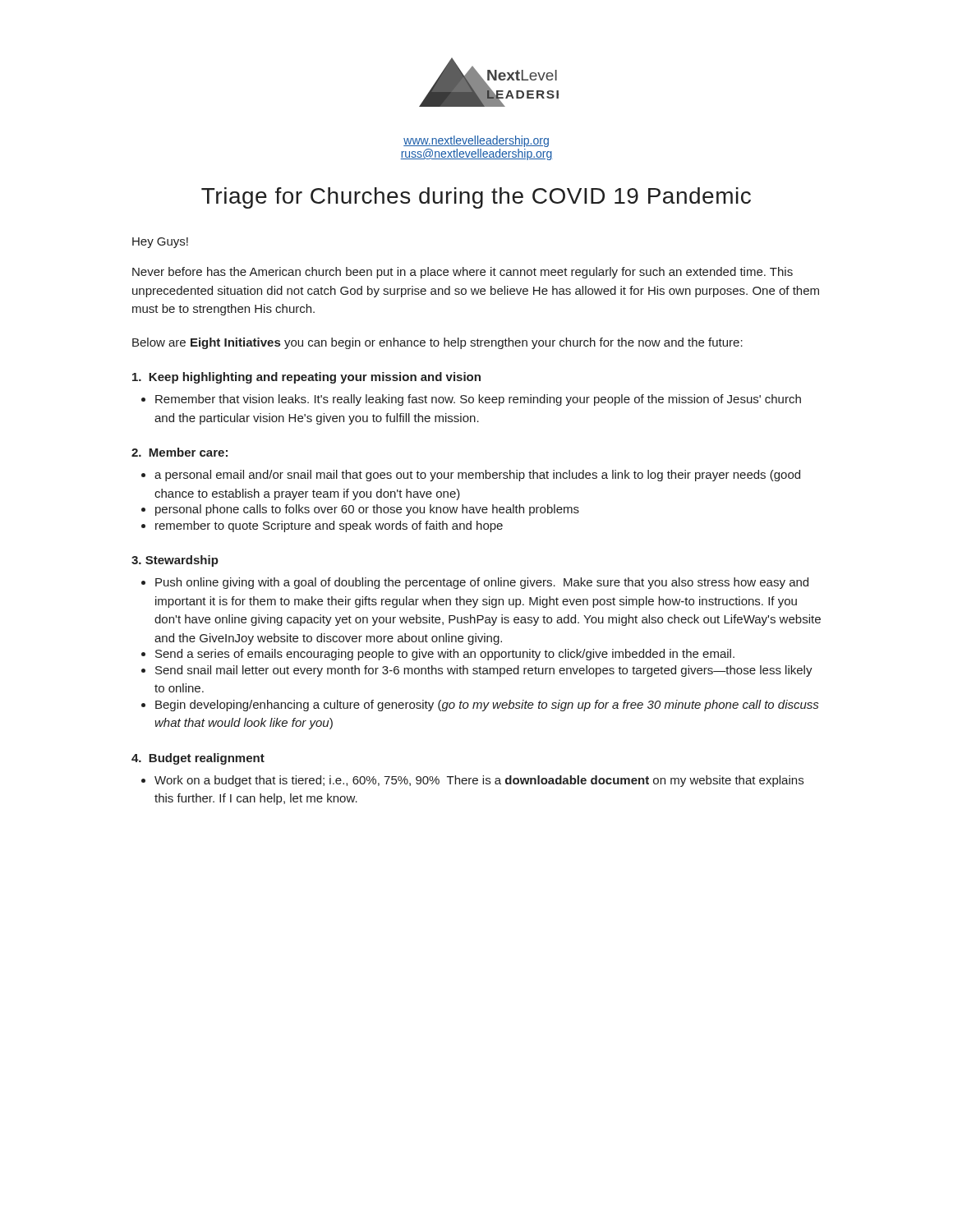This screenshot has width=953, height=1232.
Task: Click the passage that begins "Below are Eight Initiatives you can begin or"
Action: 437,342
